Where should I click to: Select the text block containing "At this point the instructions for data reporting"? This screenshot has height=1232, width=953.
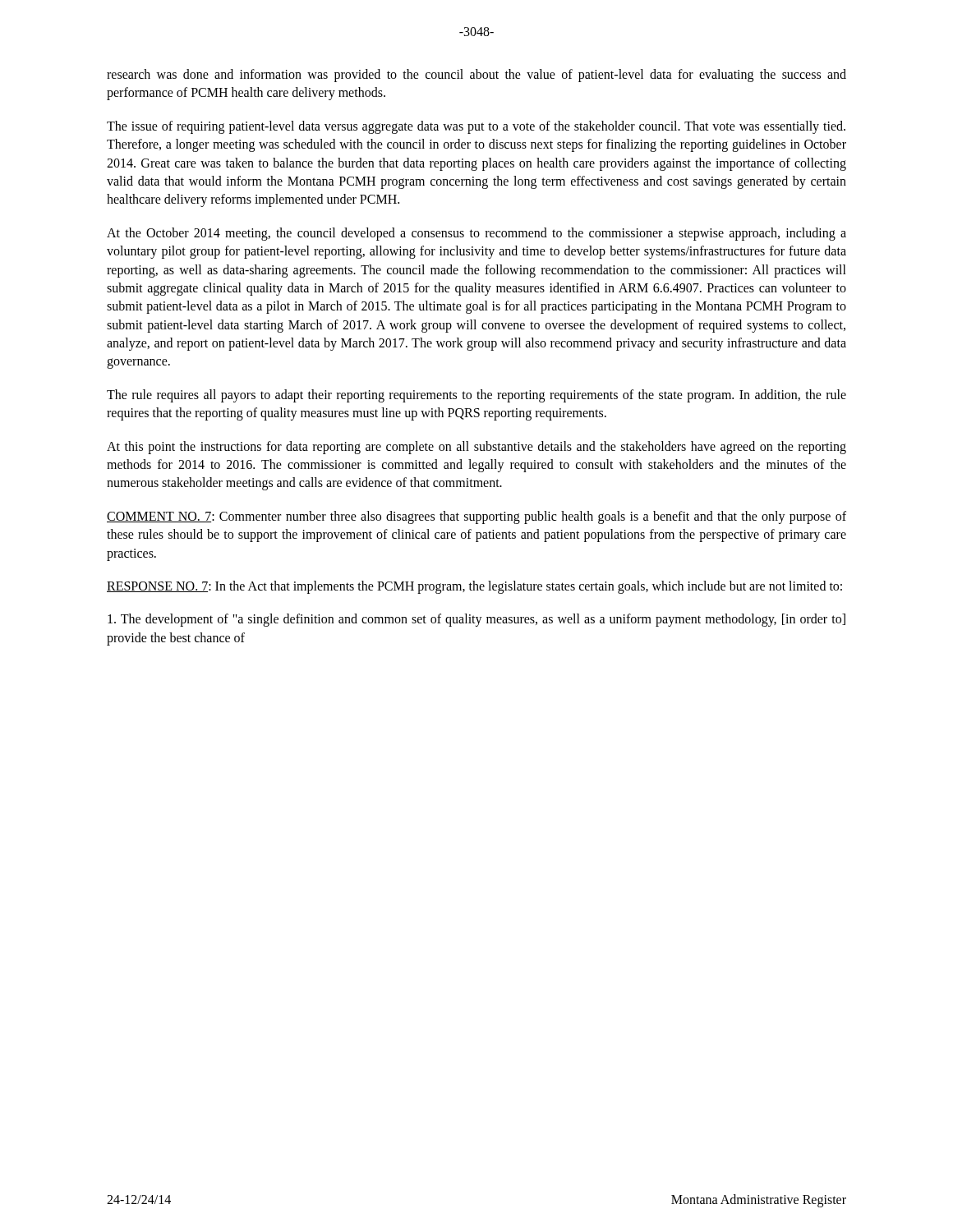pyautogui.click(x=476, y=464)
